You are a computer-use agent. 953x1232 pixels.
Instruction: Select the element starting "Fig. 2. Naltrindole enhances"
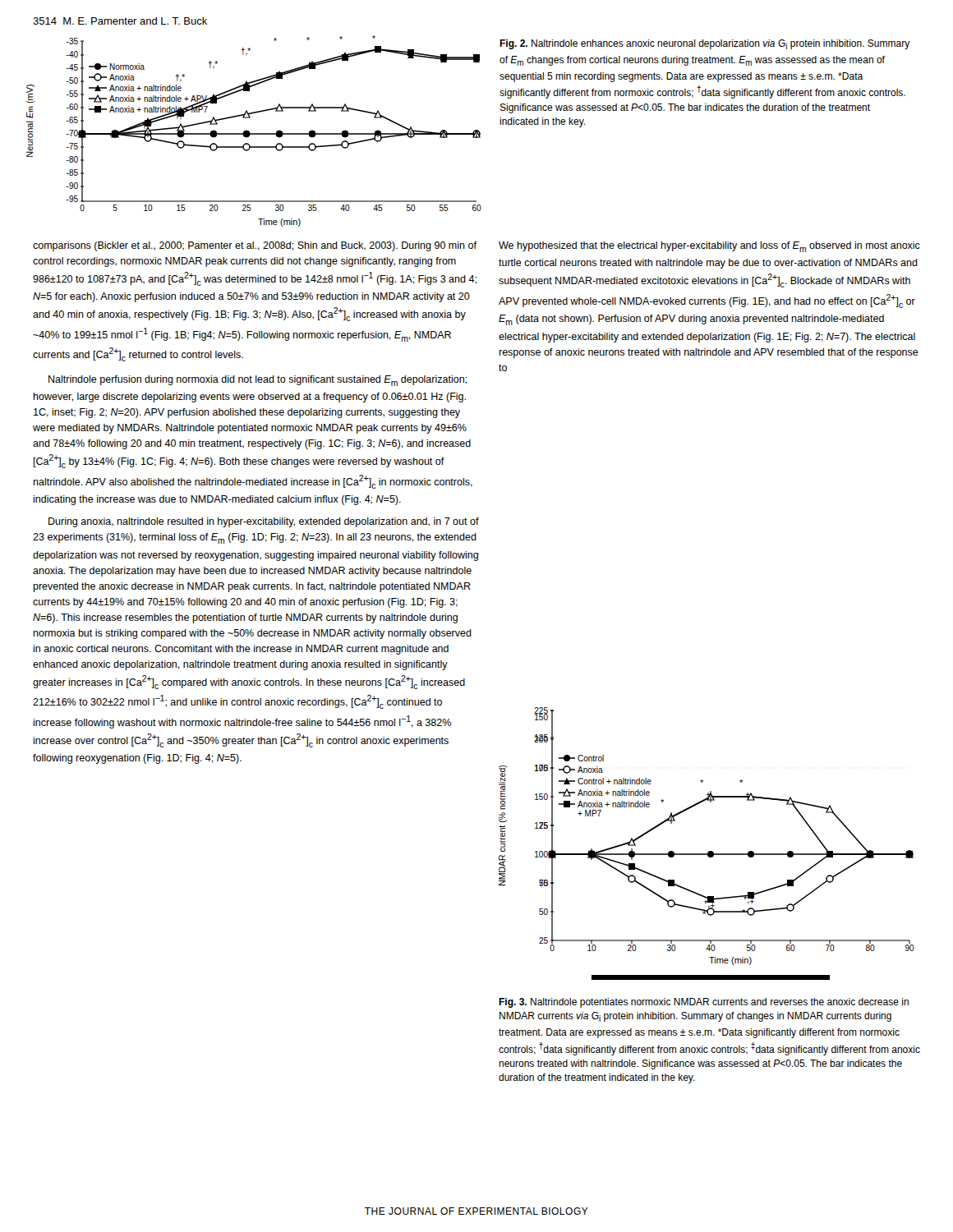coord(705,83)
